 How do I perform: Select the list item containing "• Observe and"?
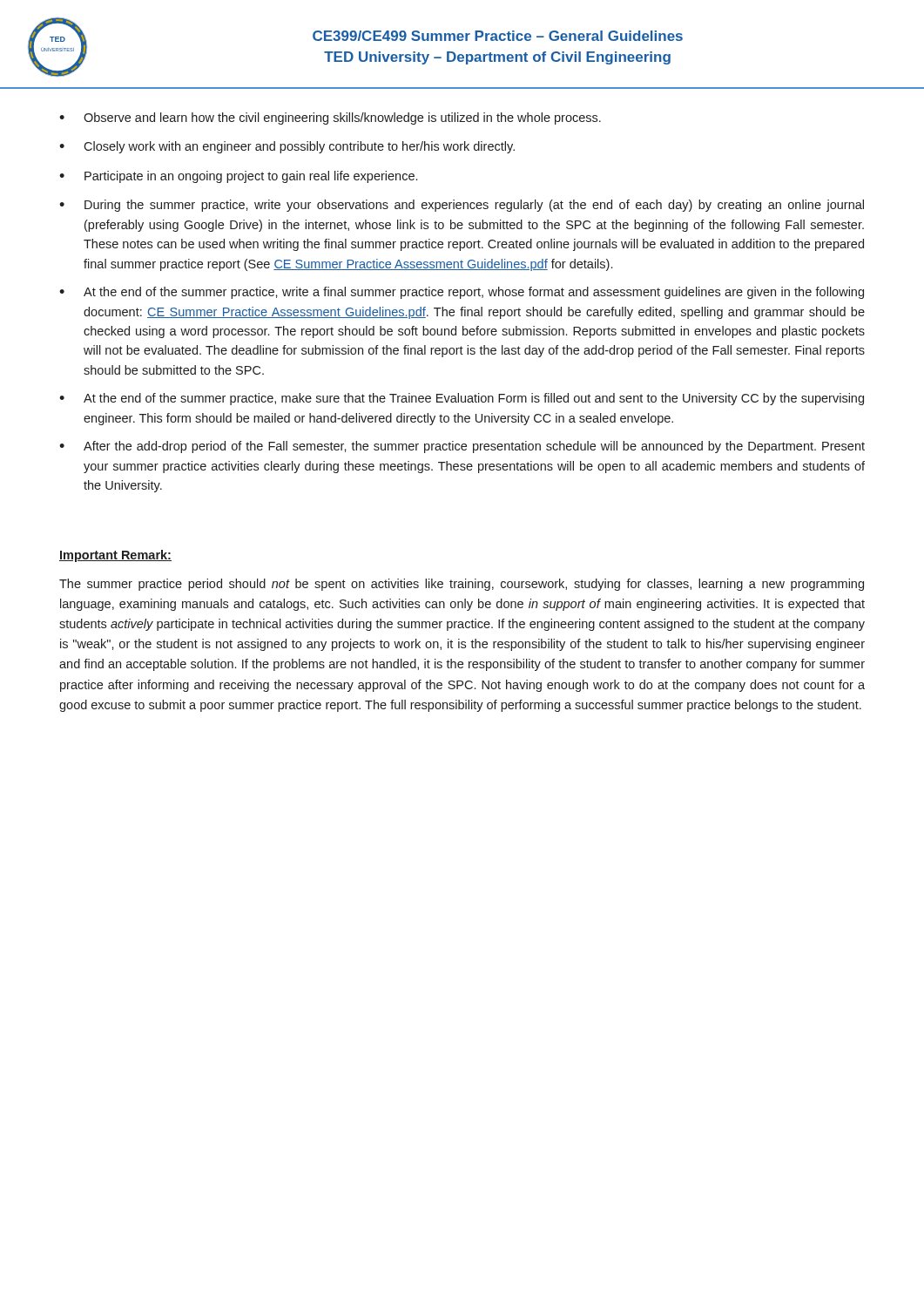[462, 118]
